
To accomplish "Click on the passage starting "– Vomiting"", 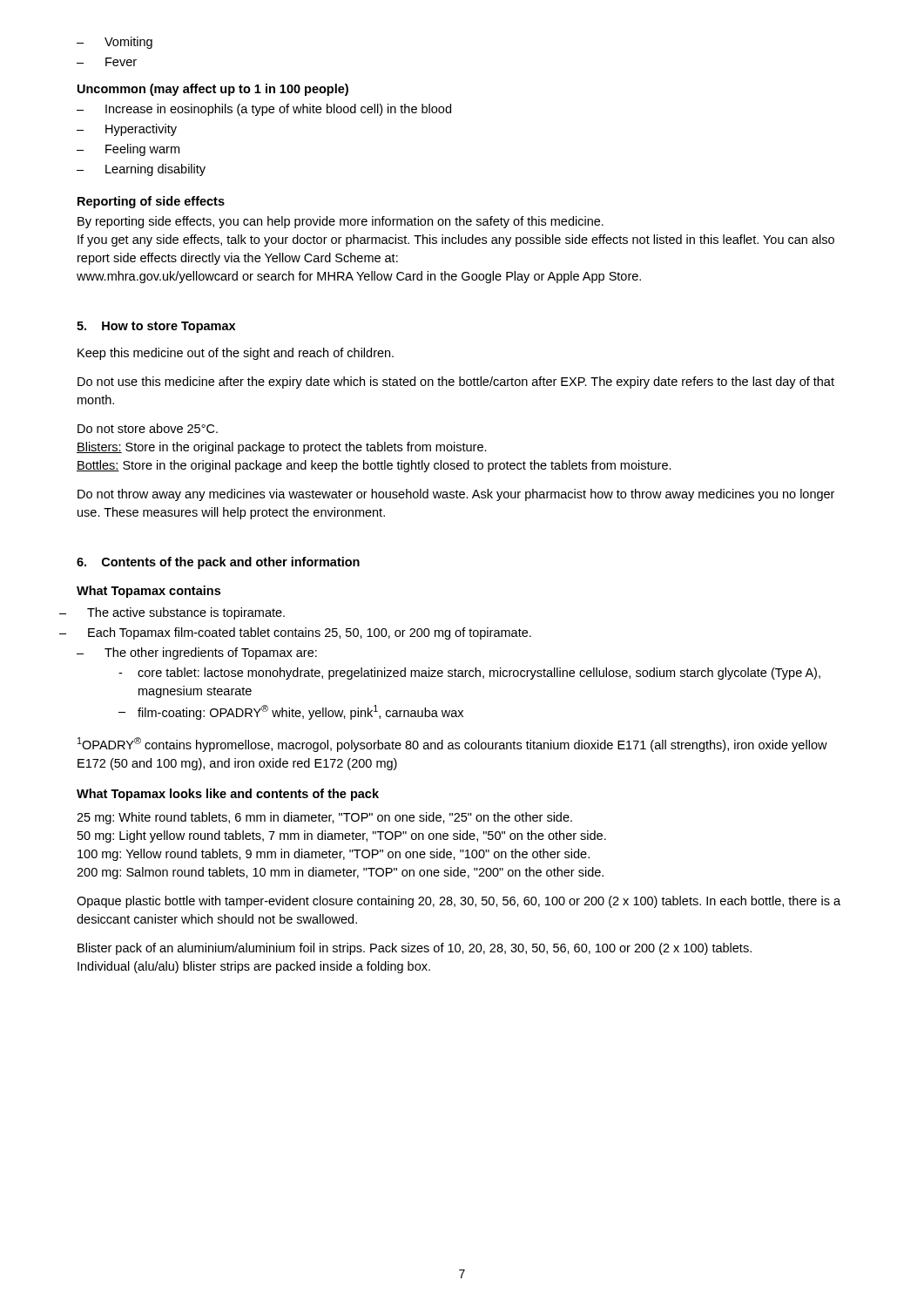I will coord(115,42).
